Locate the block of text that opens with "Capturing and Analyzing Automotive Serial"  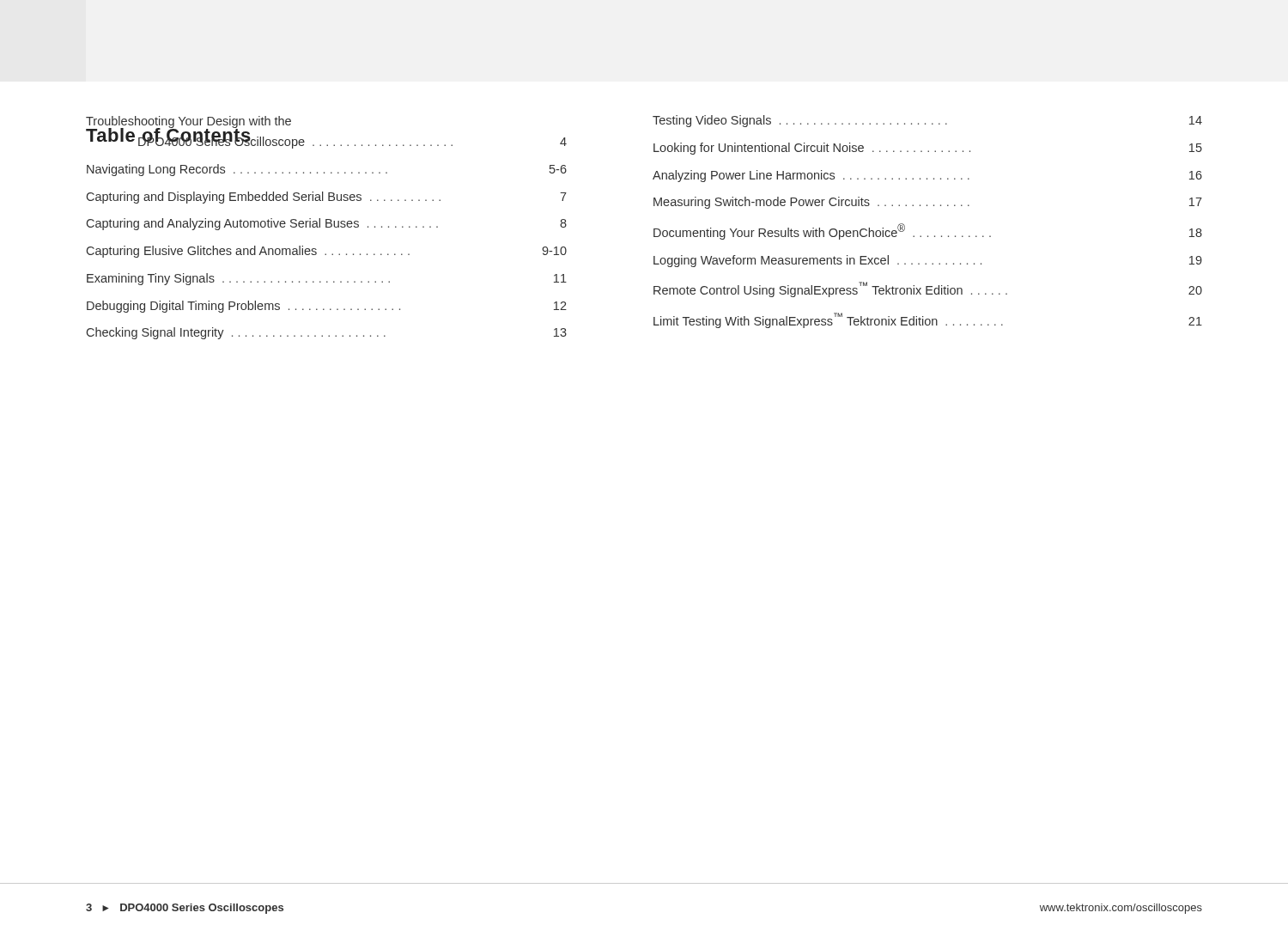[x=326, y=224]
